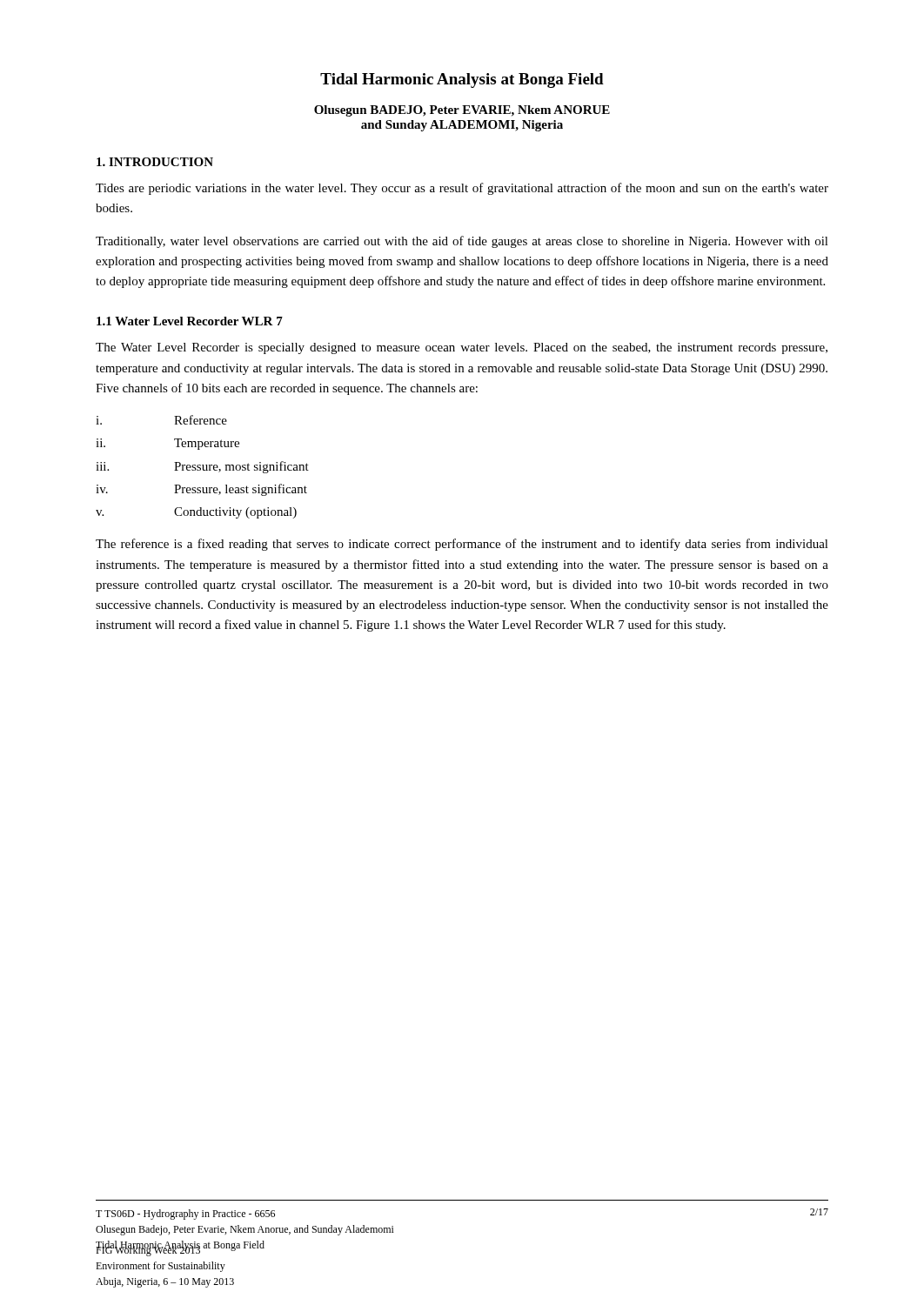Locate the text block containing "Traditionally, water level observations are"
The width and height of the screenshot is (924, 1305).
point(462,261)
